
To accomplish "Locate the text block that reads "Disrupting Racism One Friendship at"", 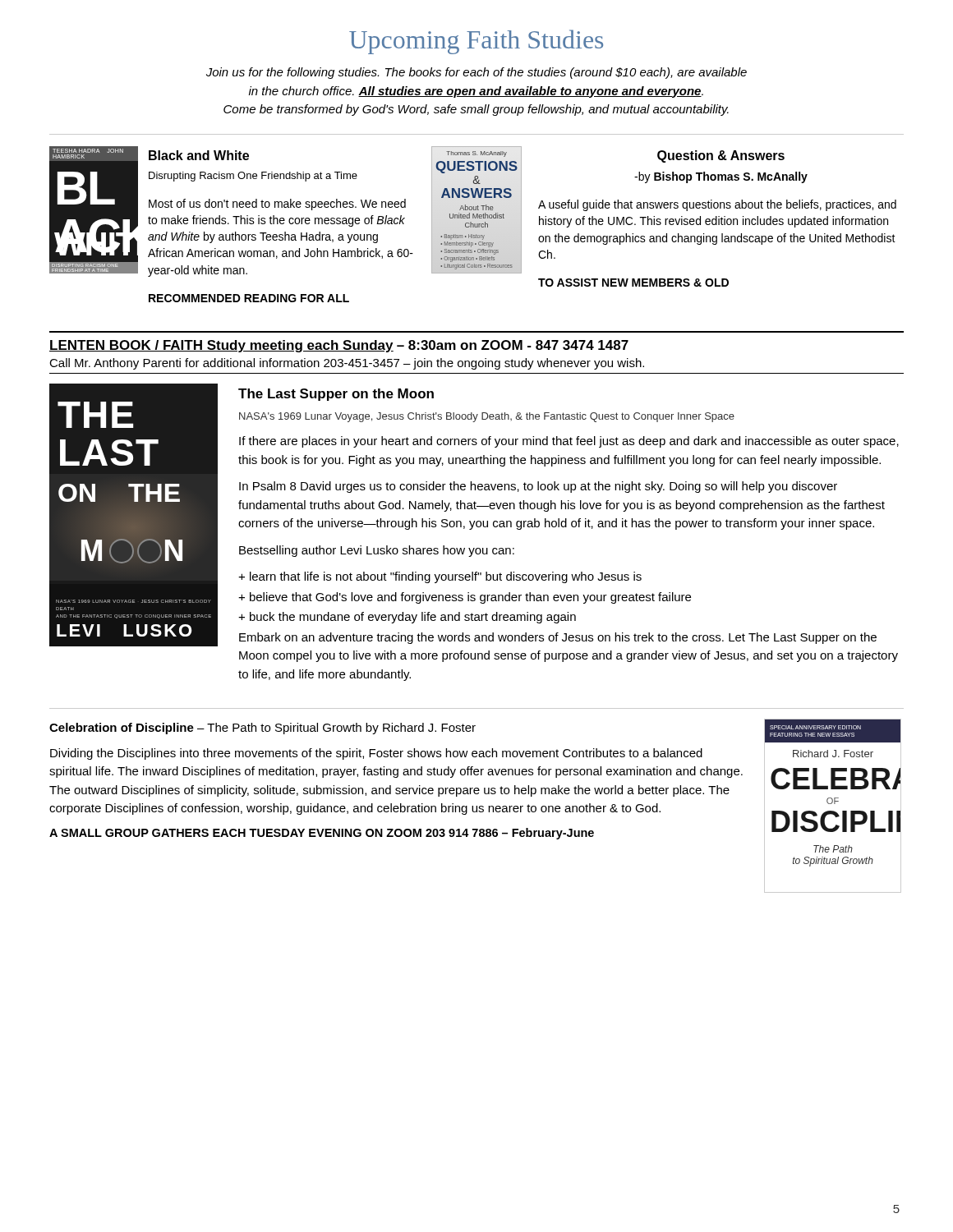I will (281, 237).
